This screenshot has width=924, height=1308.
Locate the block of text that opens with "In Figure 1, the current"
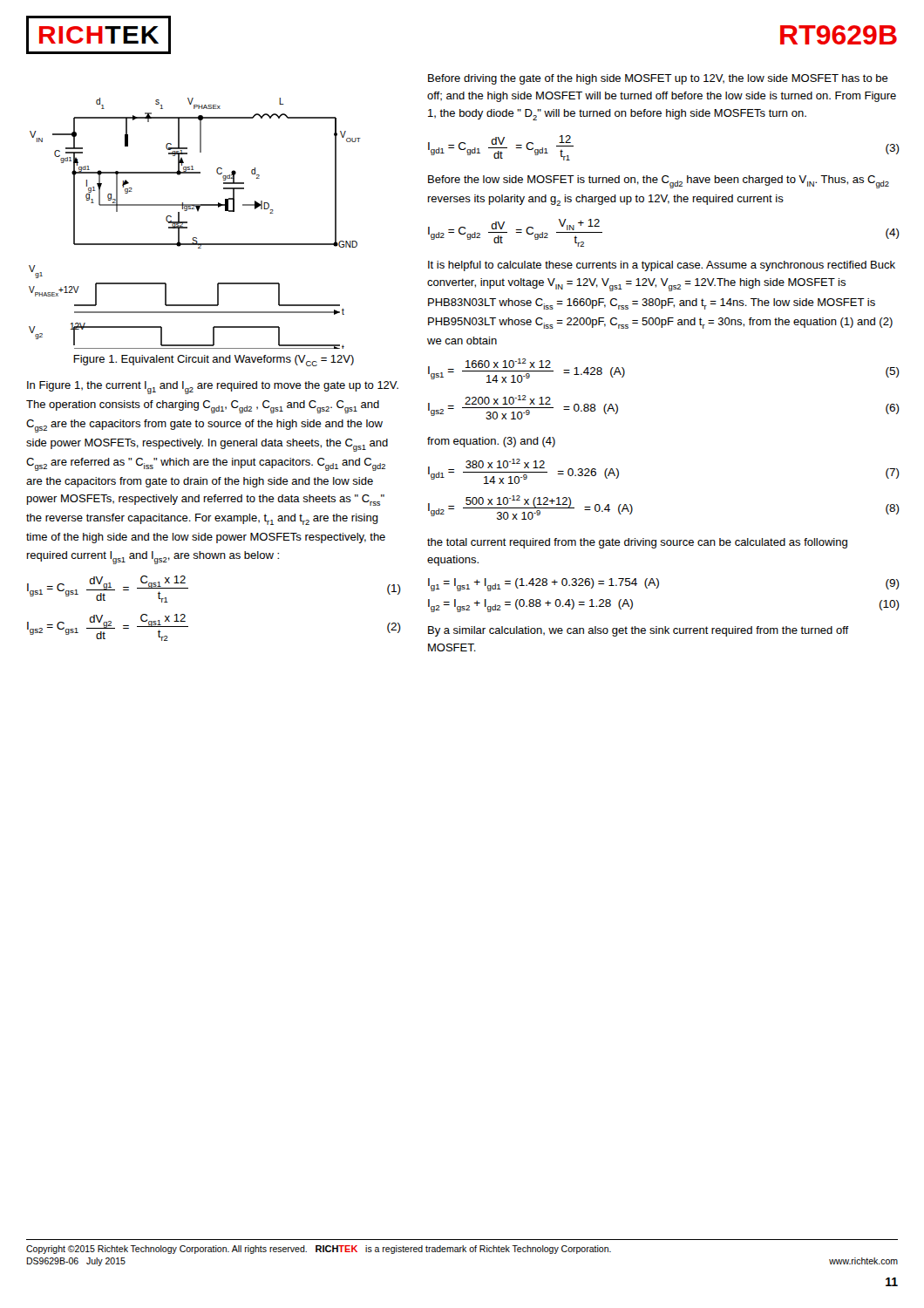coord(213,471)
